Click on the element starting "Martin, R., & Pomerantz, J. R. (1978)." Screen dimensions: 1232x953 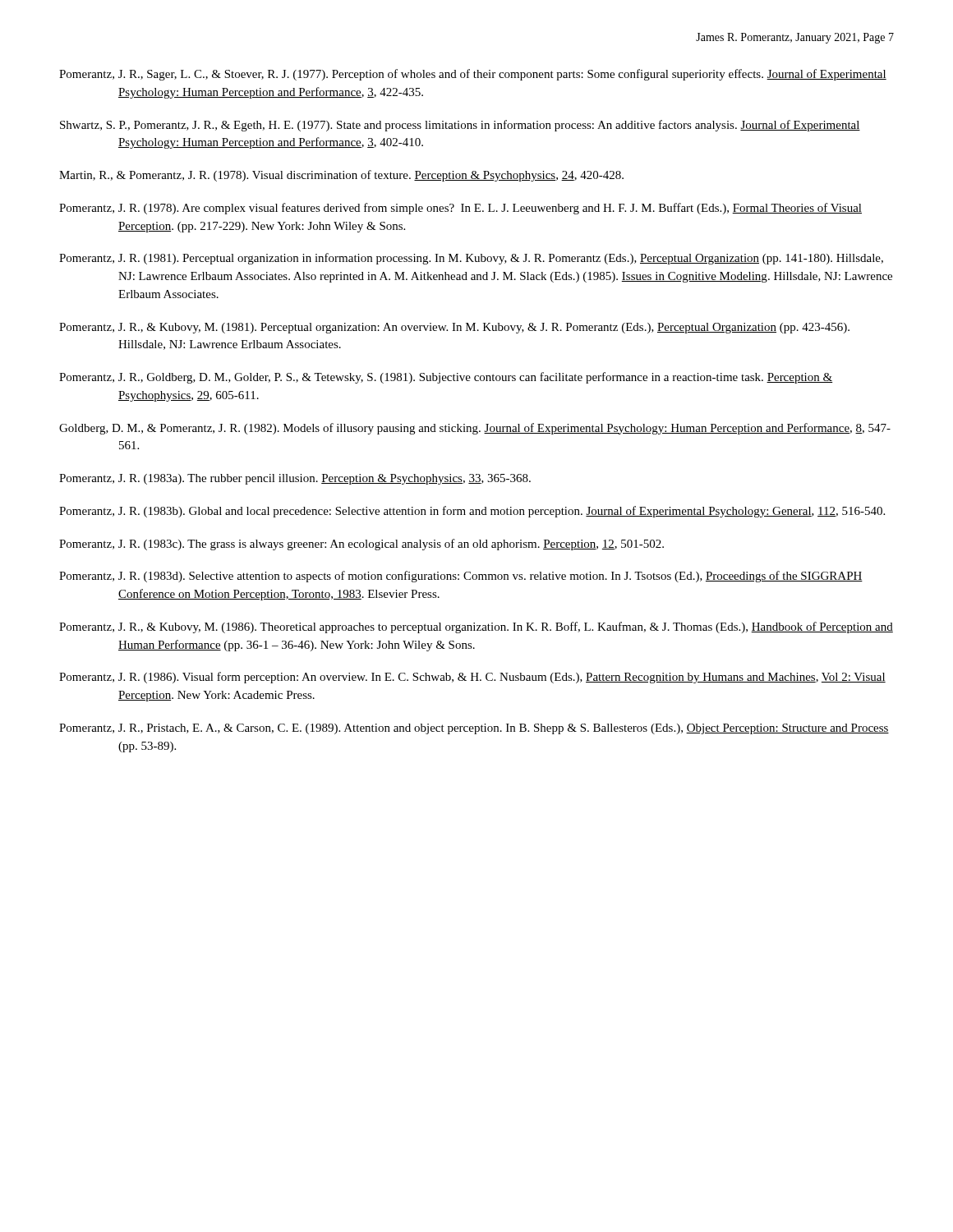point(342,175)
